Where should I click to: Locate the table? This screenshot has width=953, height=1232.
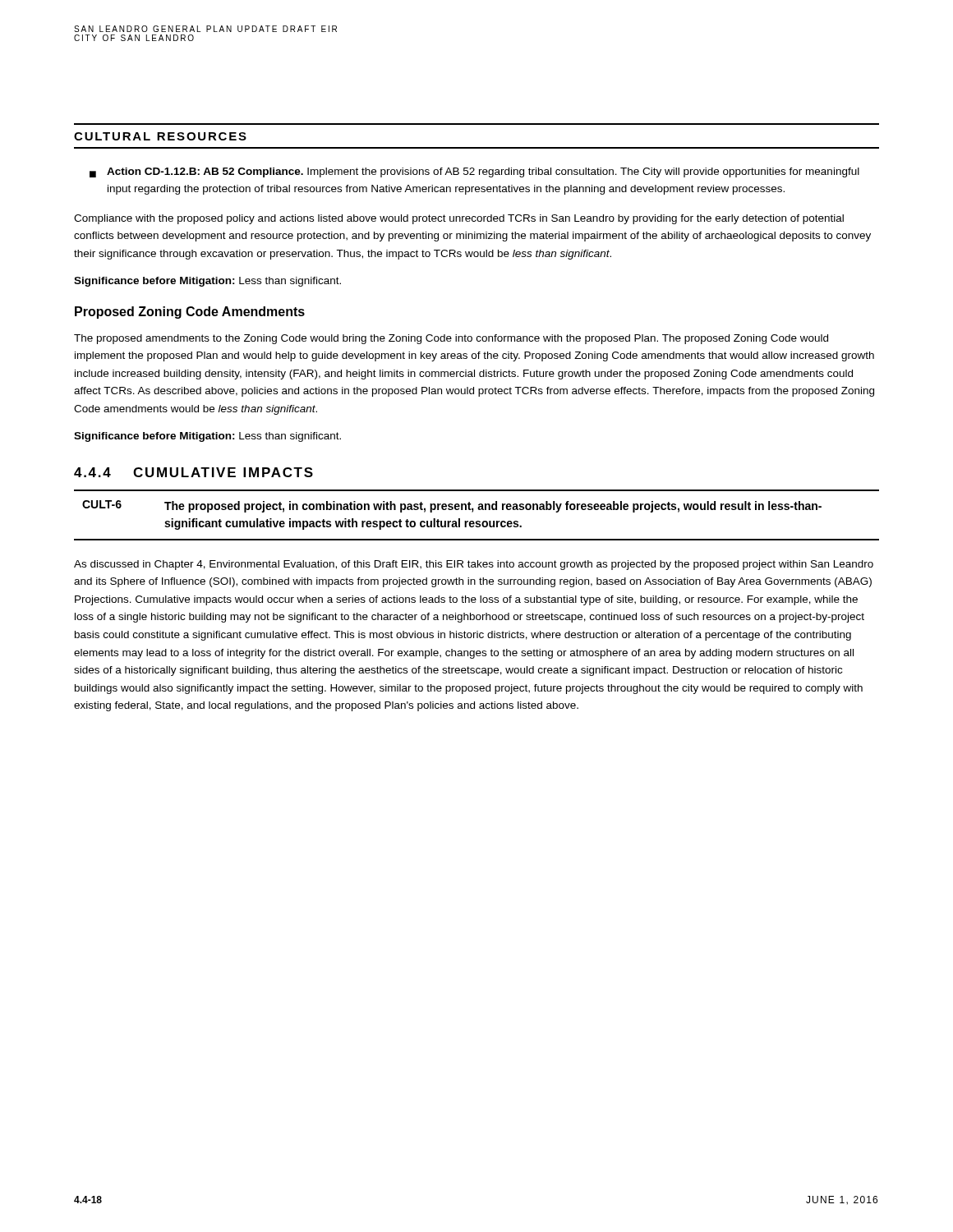coord(476,515)
